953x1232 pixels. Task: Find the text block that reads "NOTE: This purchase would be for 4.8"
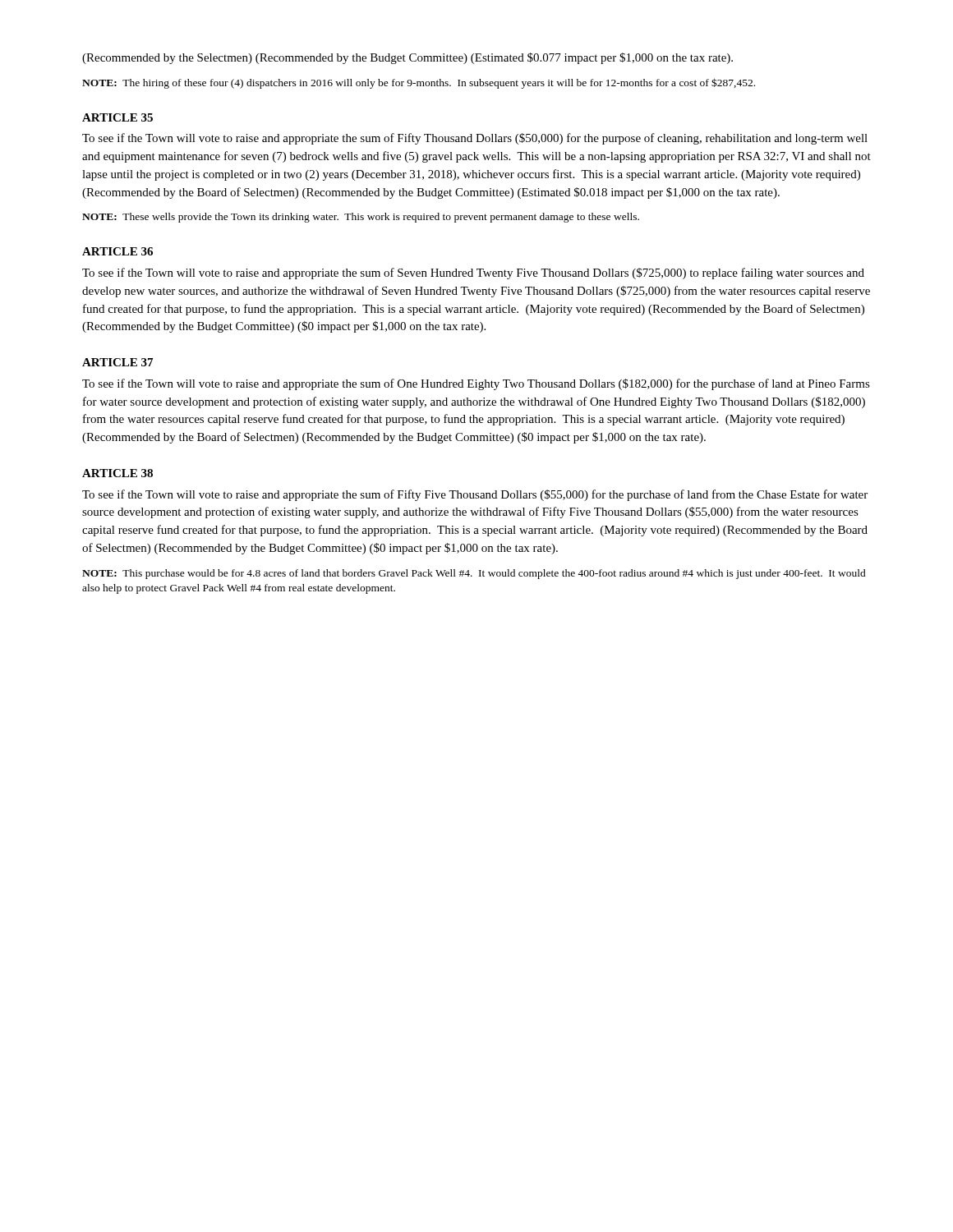click(x=474, y=580)
